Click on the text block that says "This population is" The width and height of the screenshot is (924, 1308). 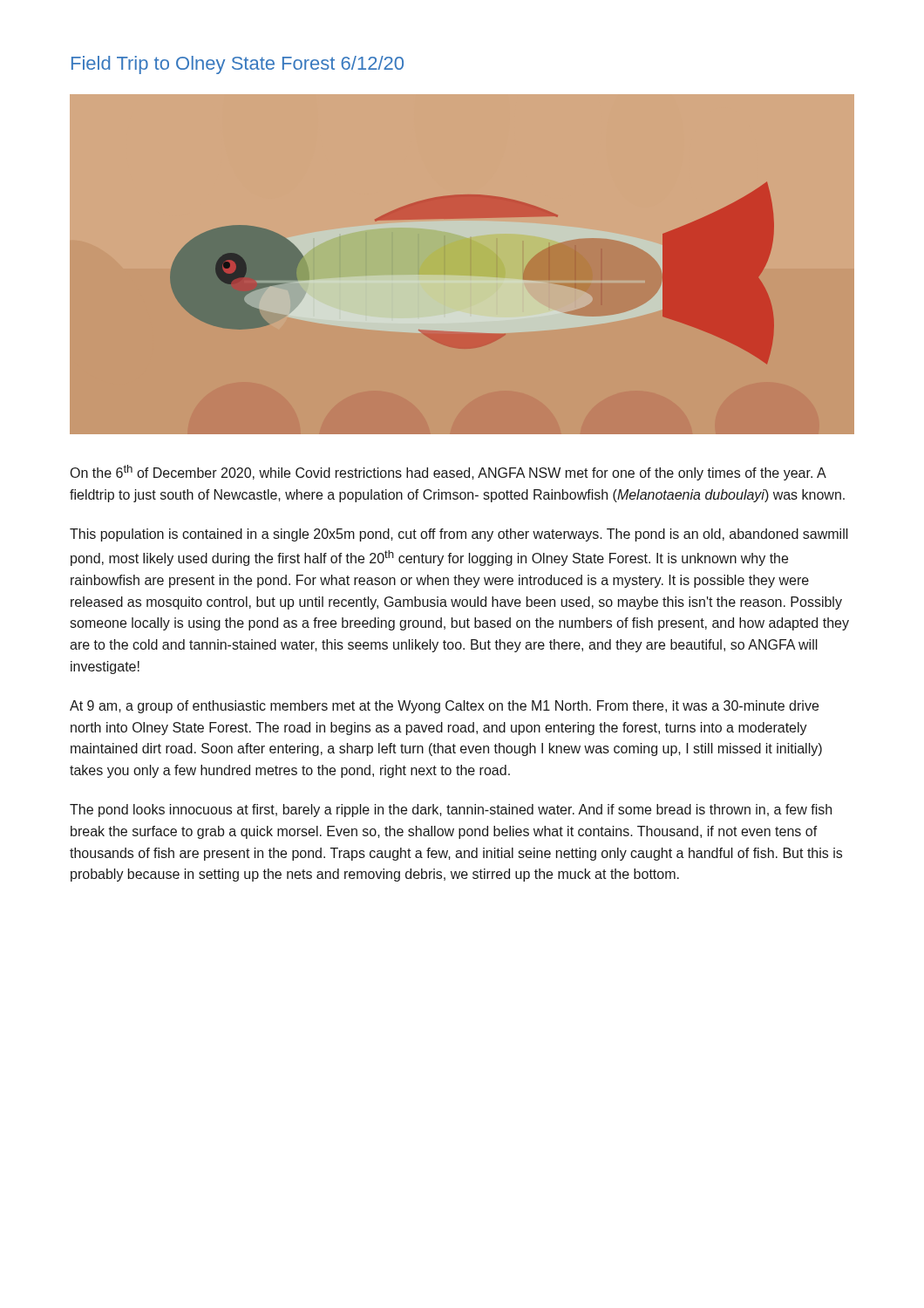click(x=459, y=600)
